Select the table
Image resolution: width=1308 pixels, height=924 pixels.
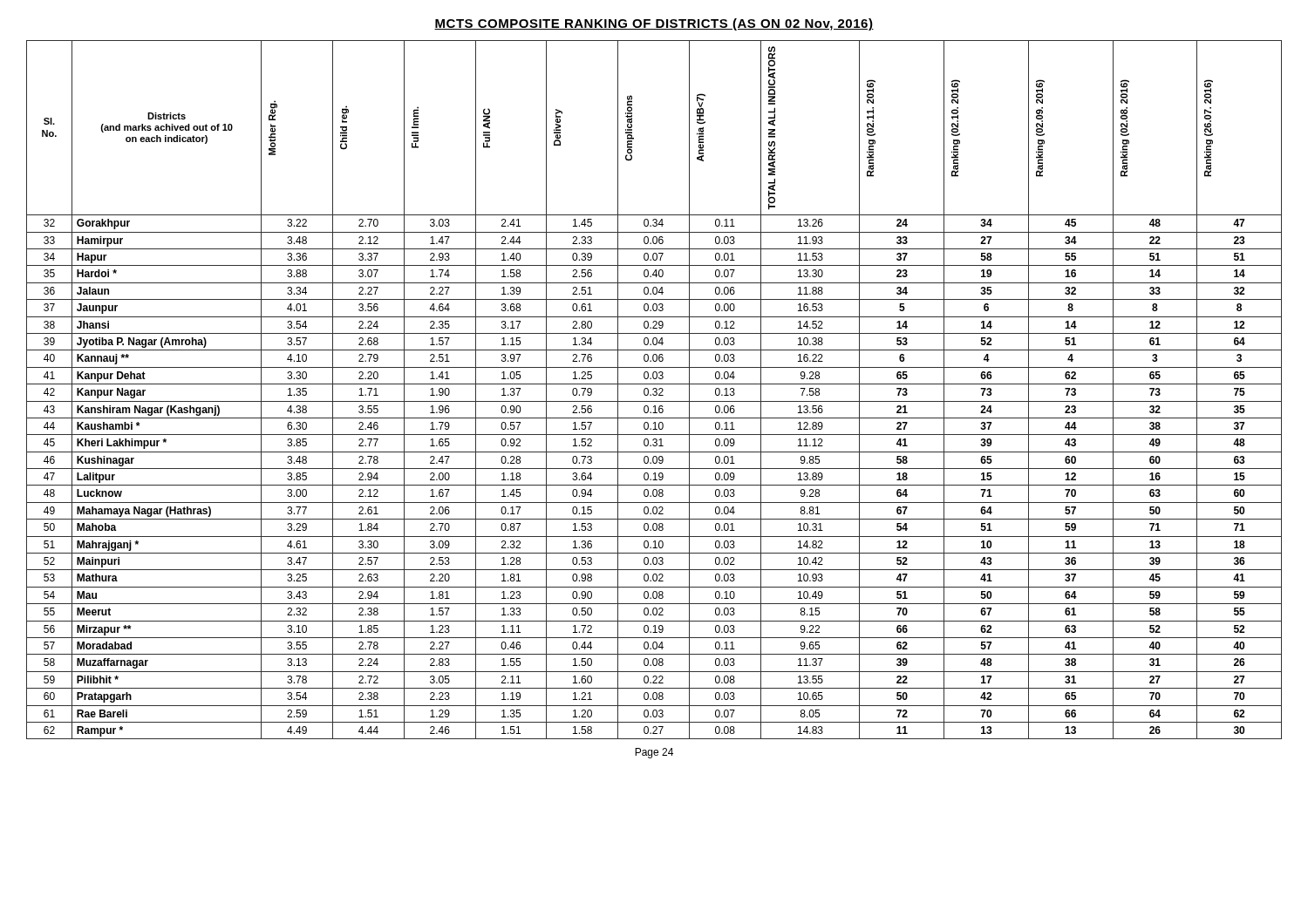point(654,390)
